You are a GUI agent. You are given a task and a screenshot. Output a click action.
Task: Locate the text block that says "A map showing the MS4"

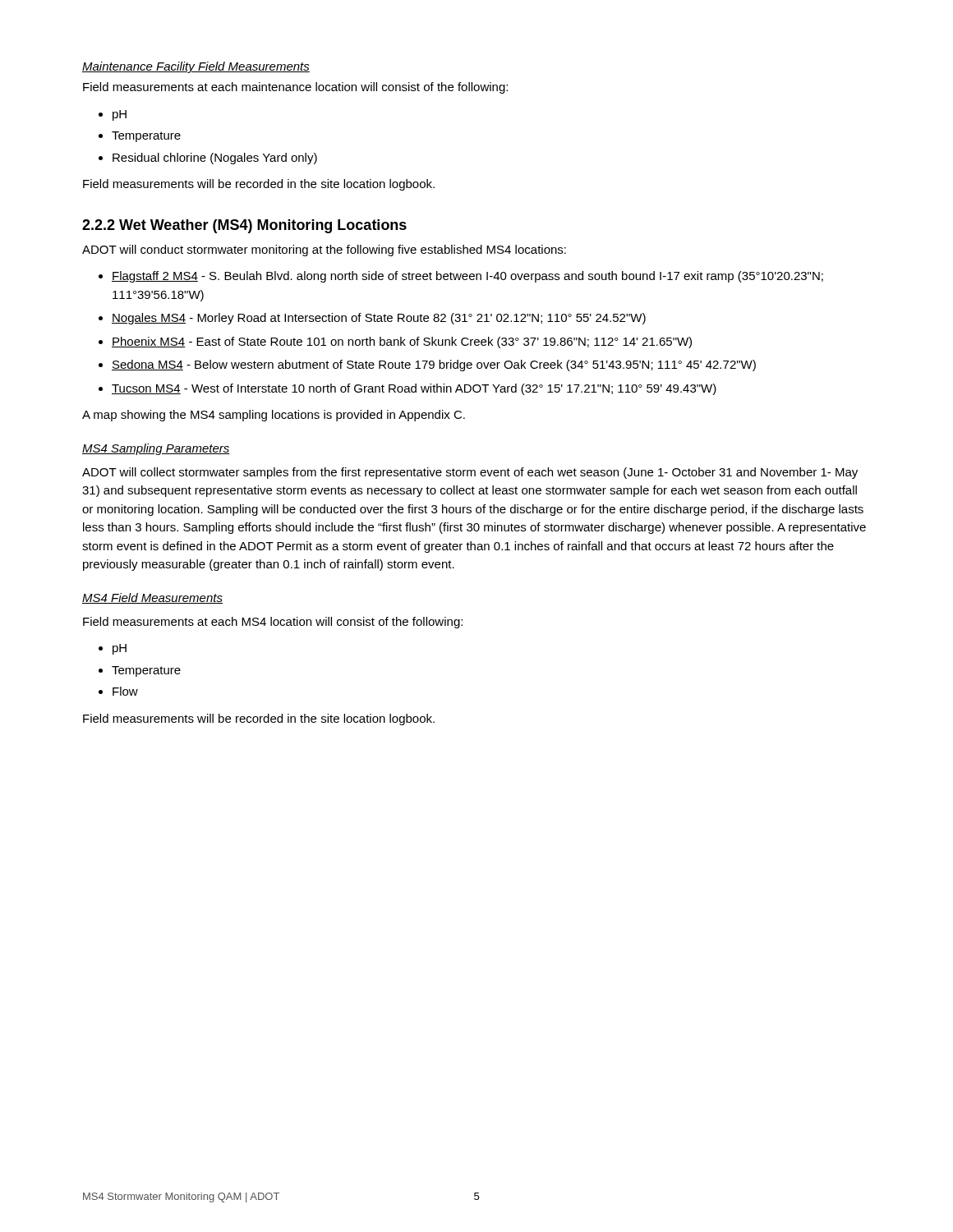tap(274, 416)
